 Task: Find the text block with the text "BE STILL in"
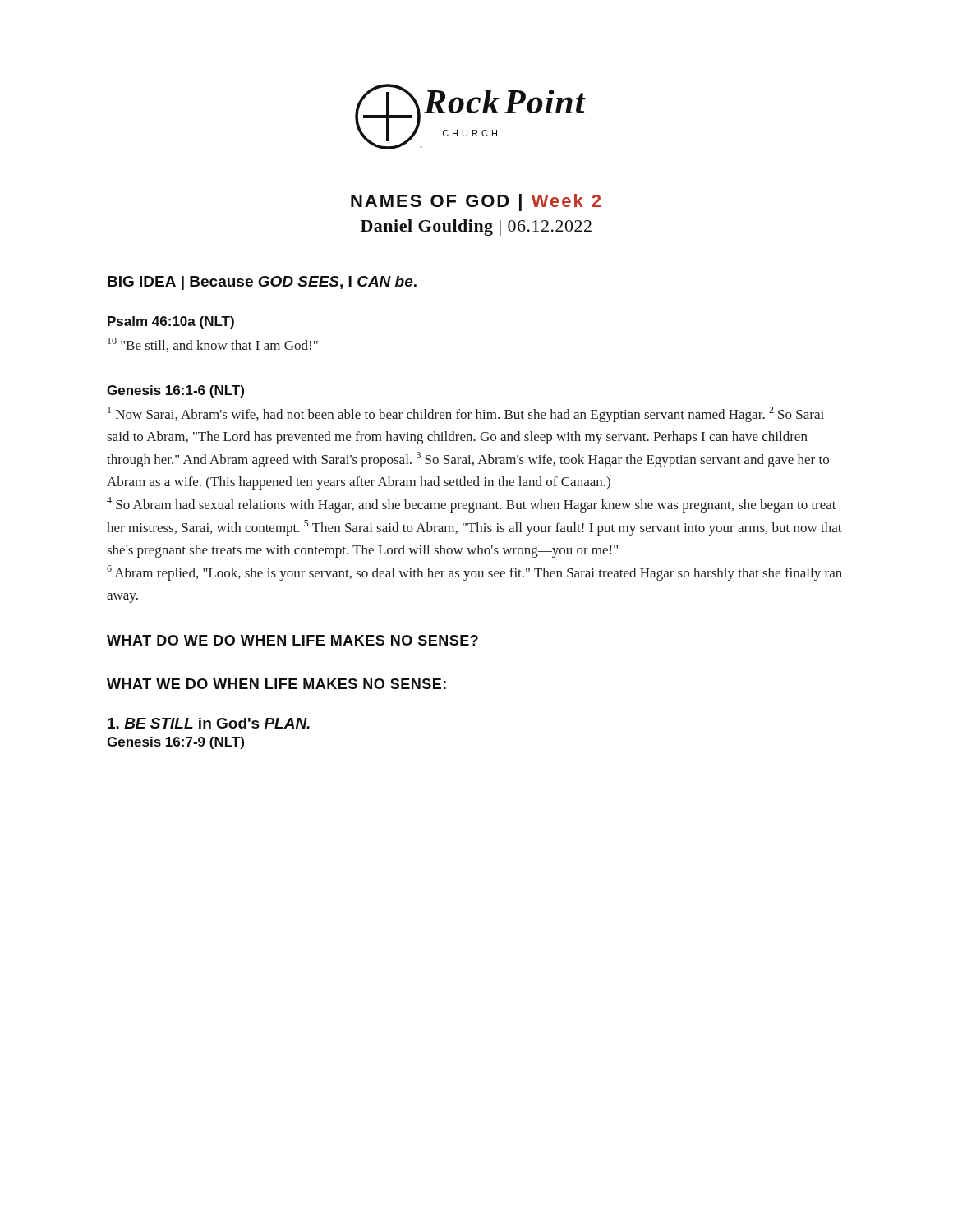pos(209,723)
